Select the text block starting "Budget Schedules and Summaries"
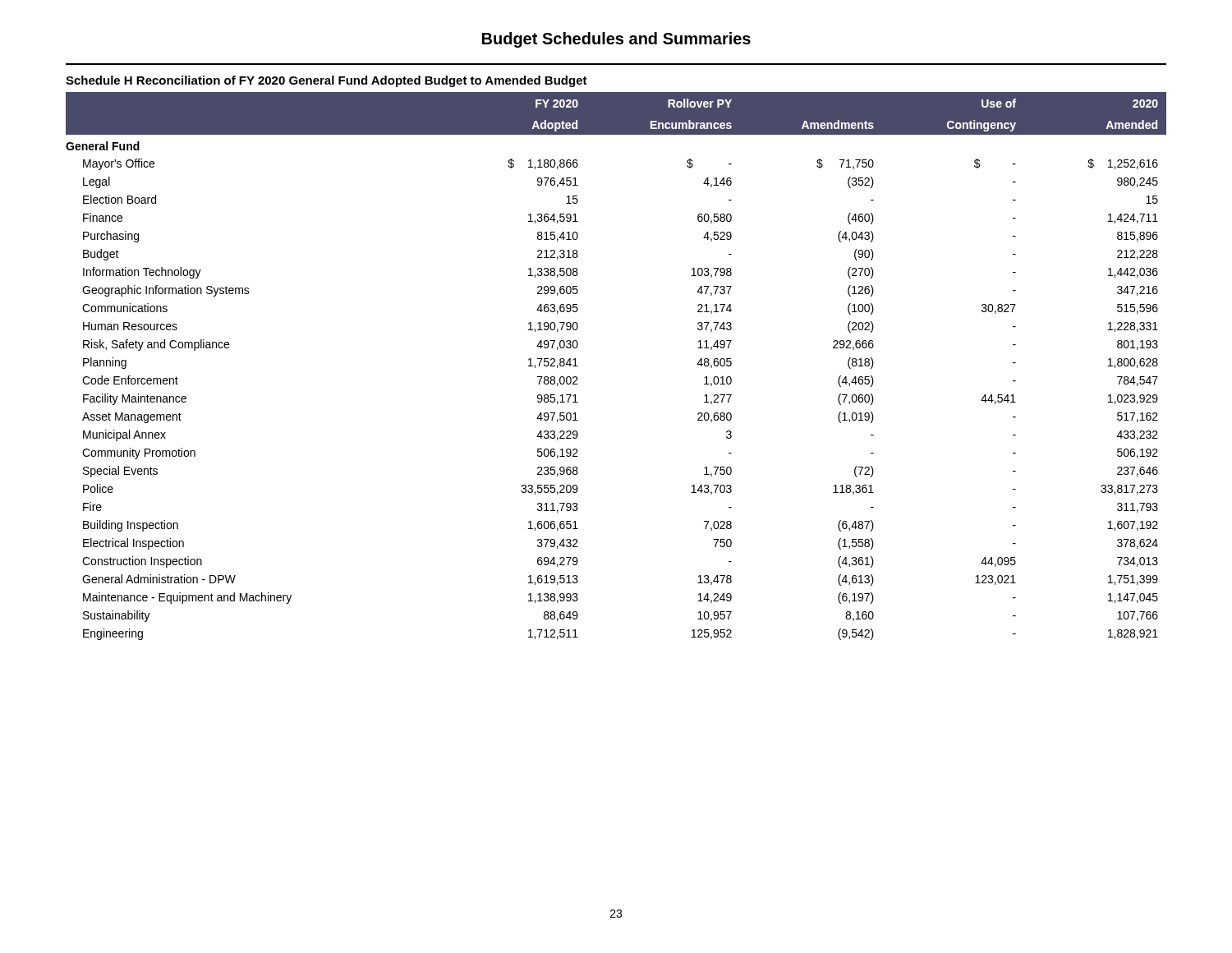 (616, 39)
